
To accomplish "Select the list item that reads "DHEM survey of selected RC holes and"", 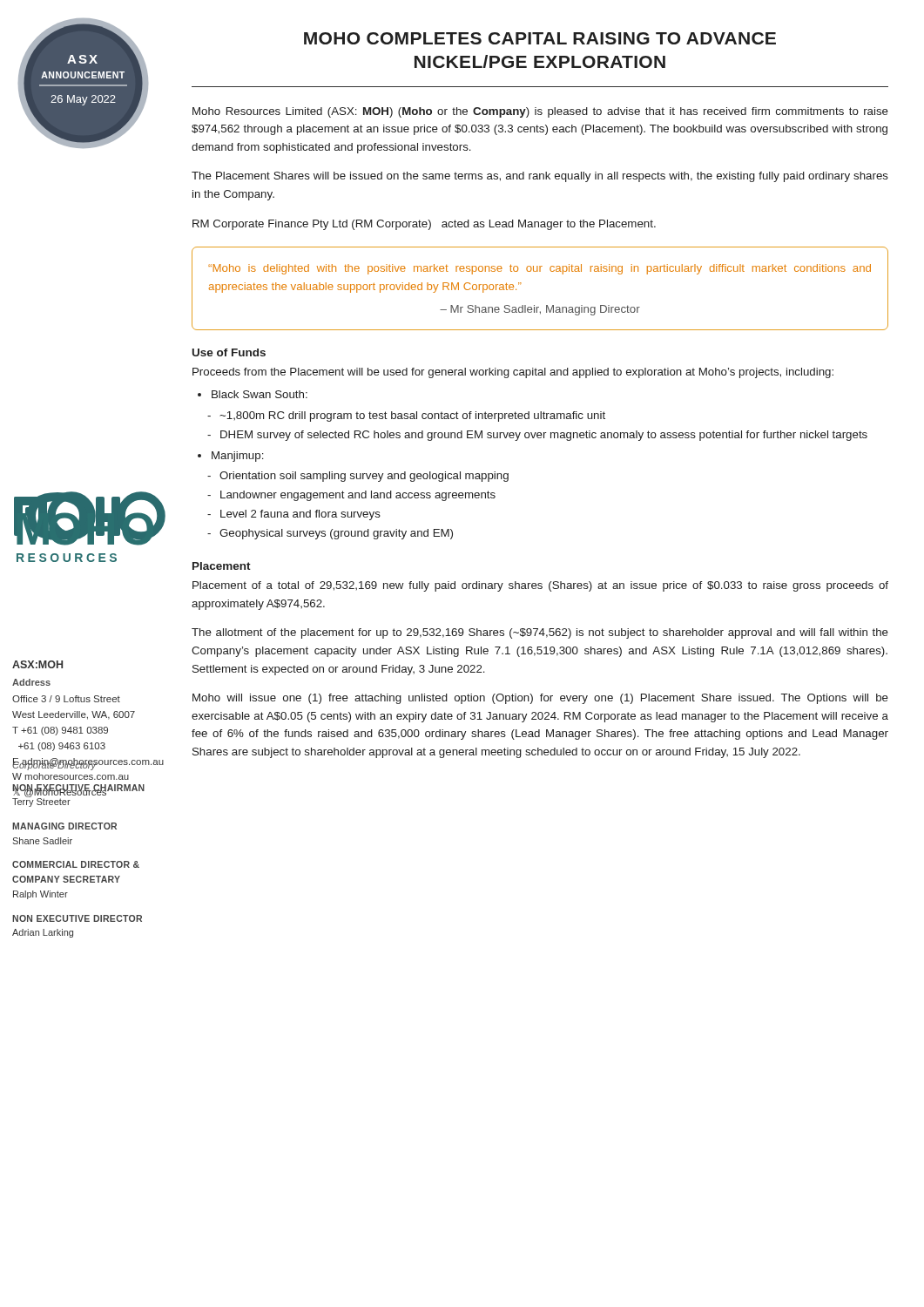I will (544, 434).
